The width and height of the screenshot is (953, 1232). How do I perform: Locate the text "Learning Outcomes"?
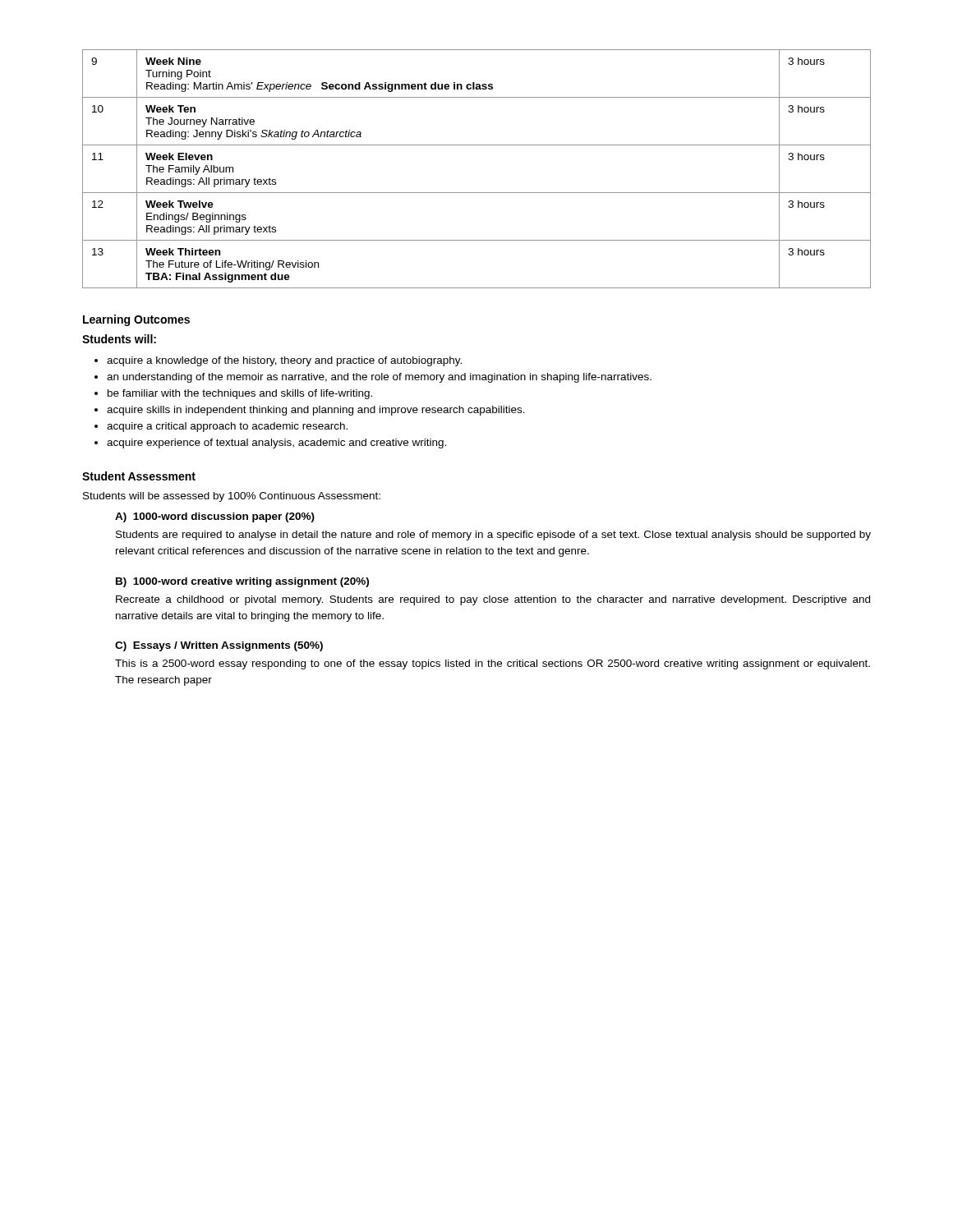[x=136, y=320]
